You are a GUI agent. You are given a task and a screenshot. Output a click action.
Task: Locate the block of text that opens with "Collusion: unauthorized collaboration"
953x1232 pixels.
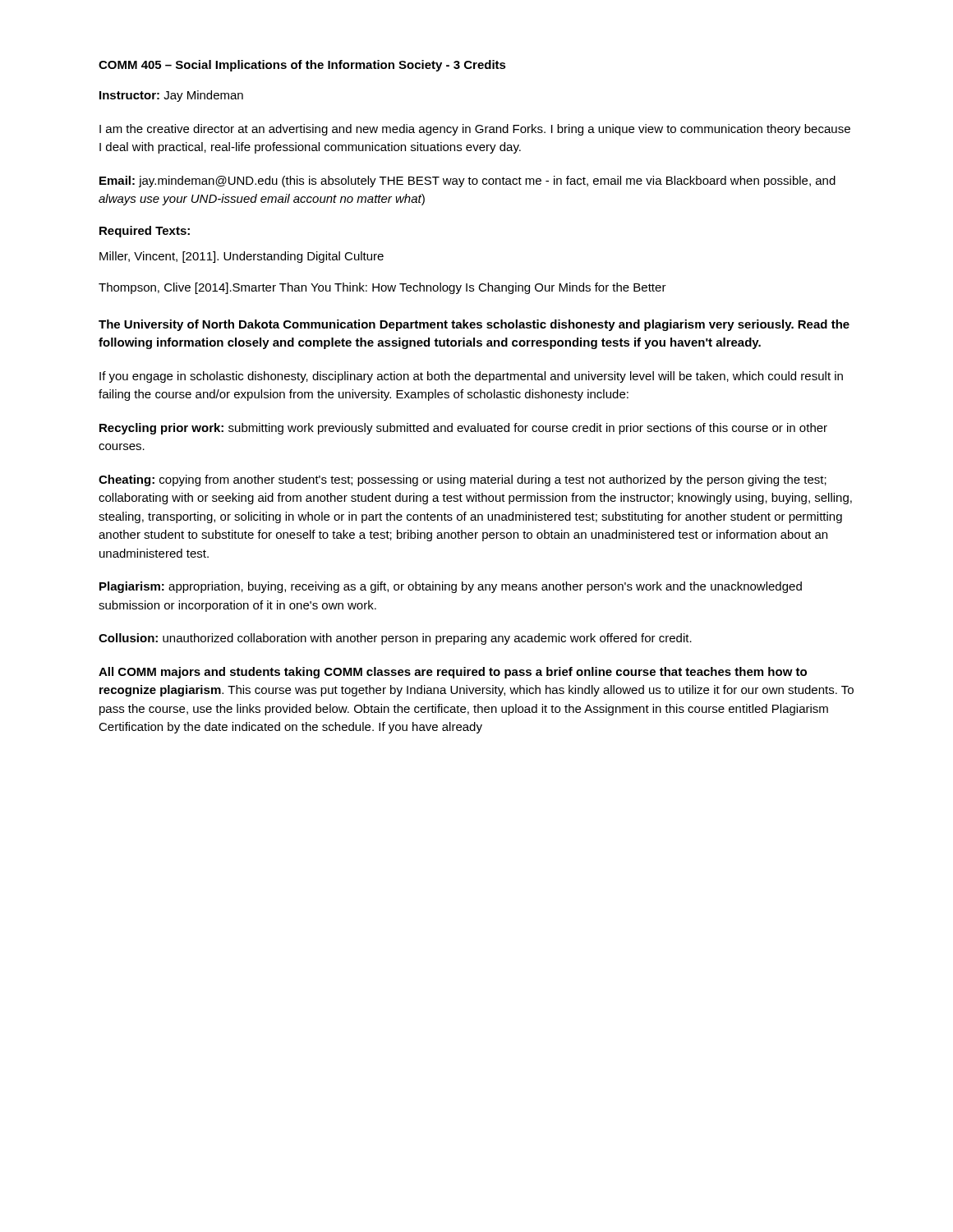pos(395,638)
